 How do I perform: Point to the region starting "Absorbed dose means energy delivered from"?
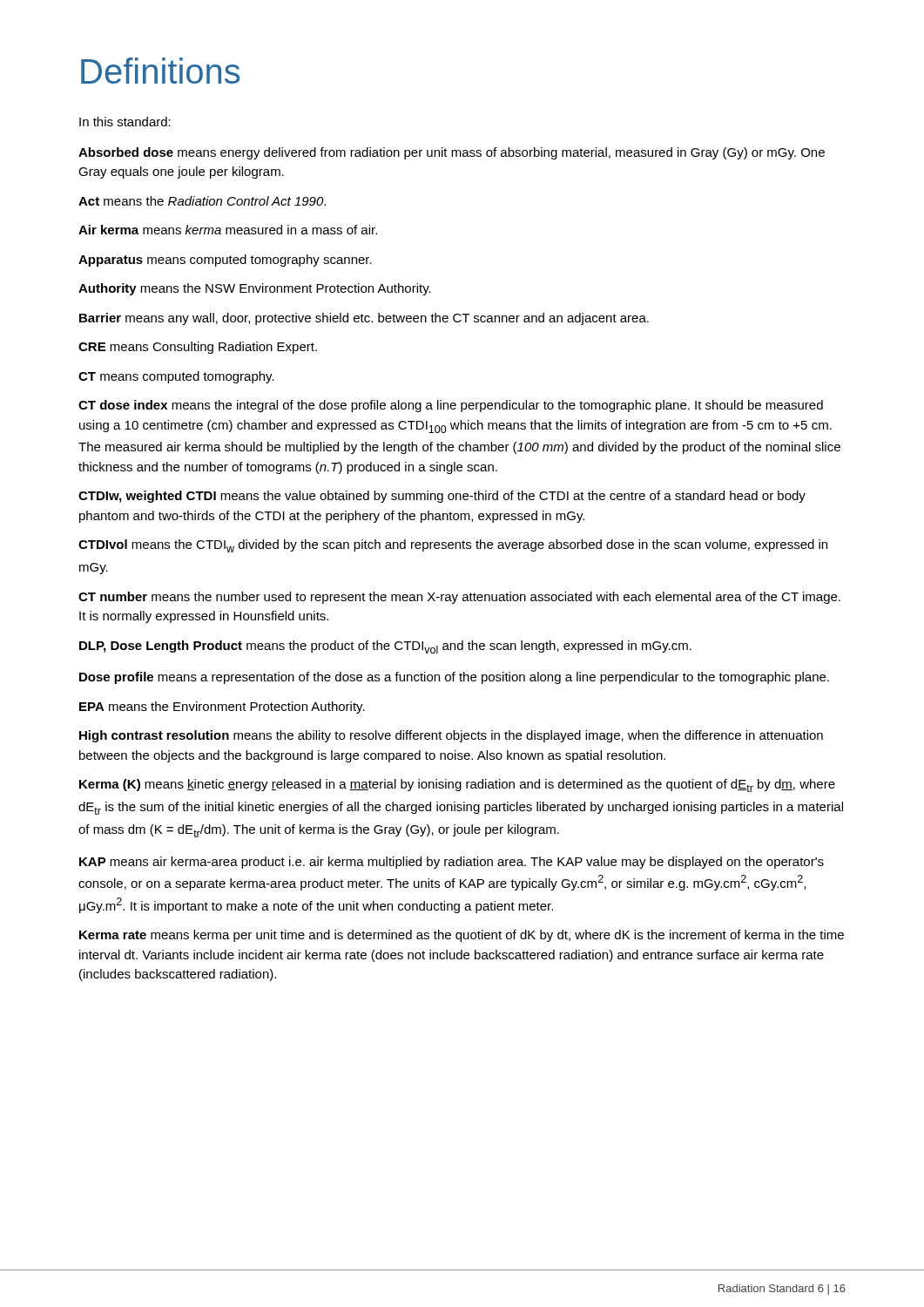click(452, 161)
